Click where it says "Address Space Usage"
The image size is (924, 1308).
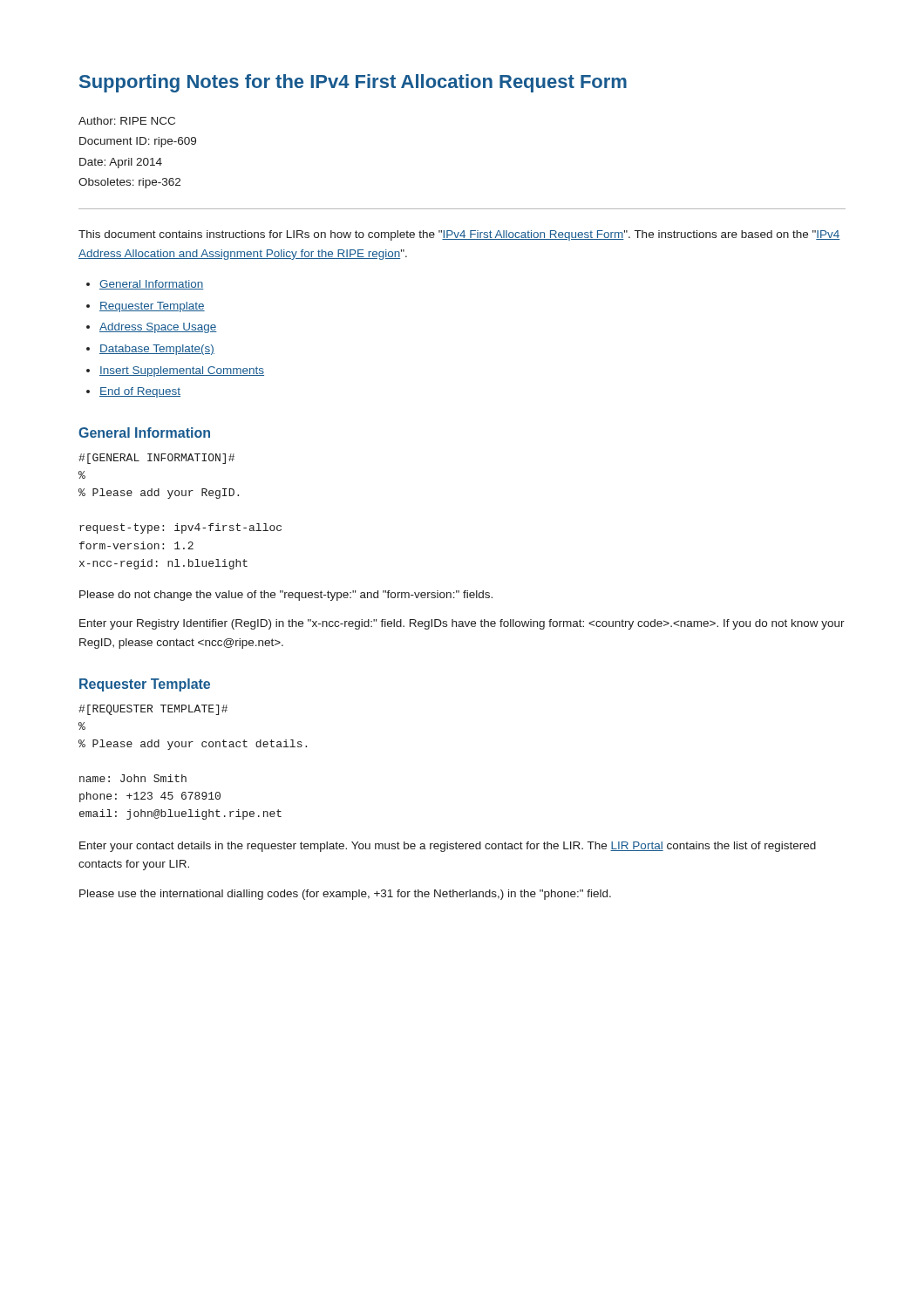158,327
